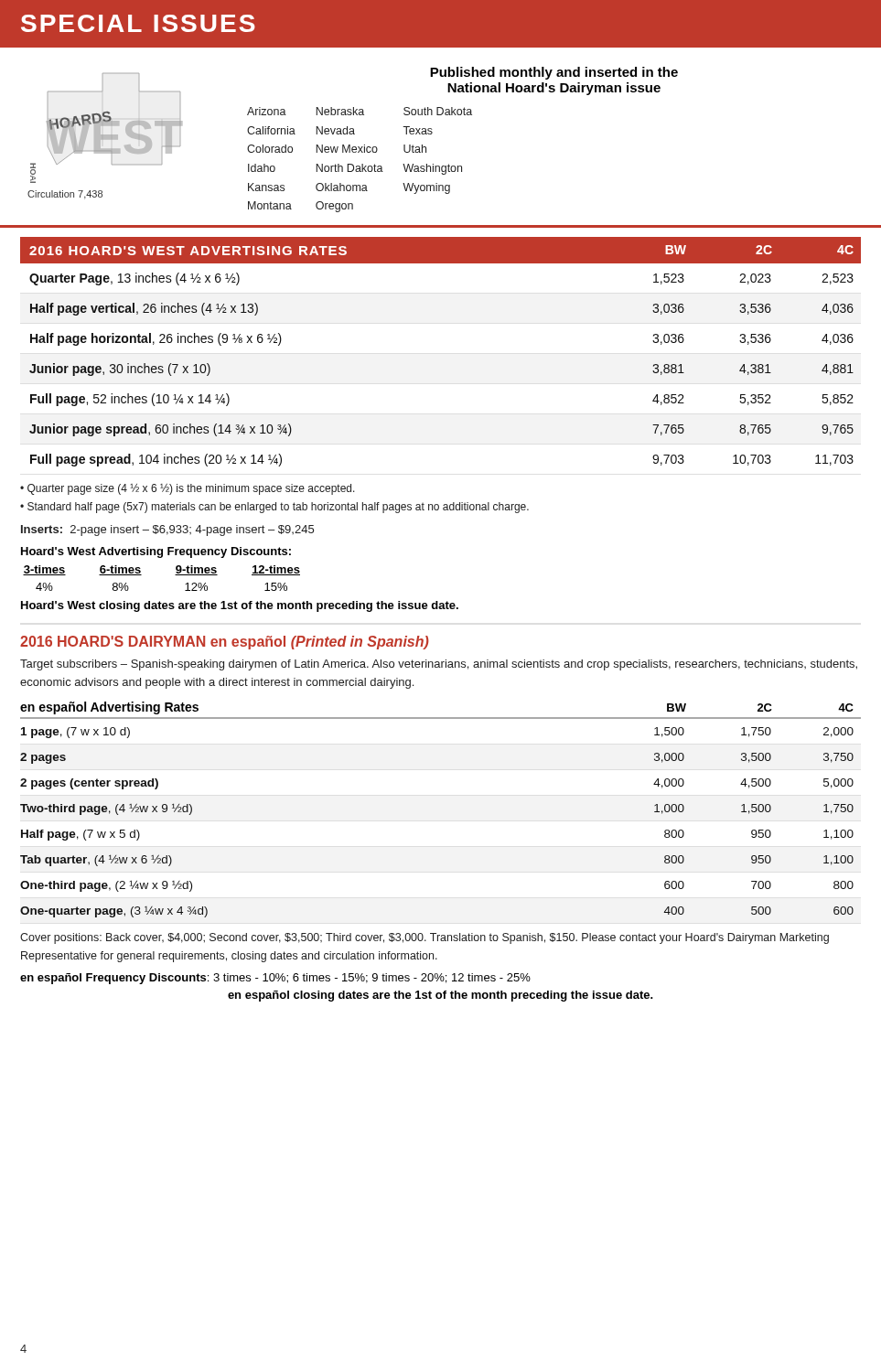
Task: Find the region starting "Published monthly and inserted"
Action: click(x=554, y=73)
